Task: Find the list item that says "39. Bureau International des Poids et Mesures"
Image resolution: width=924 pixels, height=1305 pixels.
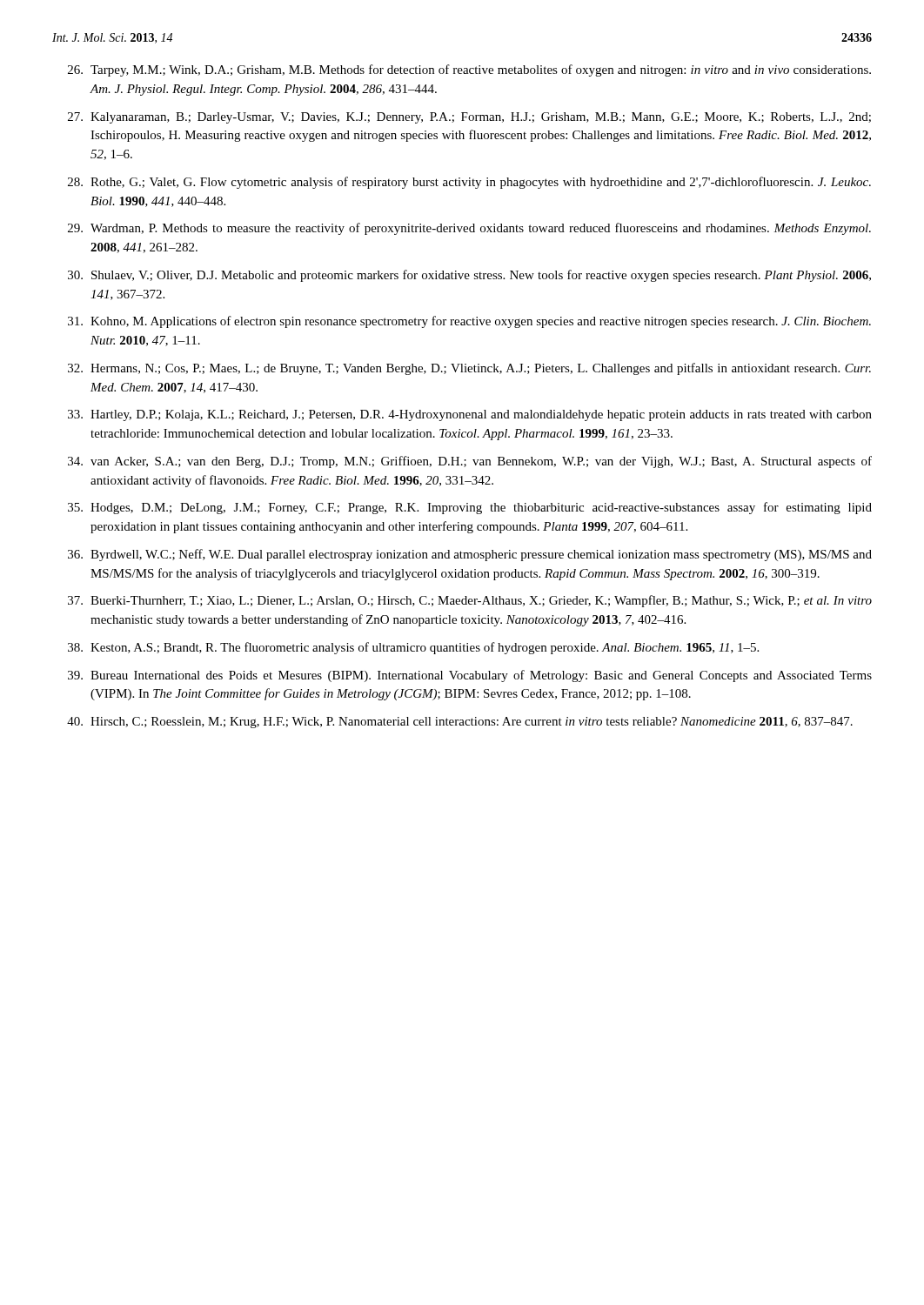Action: tap(462, 685)
